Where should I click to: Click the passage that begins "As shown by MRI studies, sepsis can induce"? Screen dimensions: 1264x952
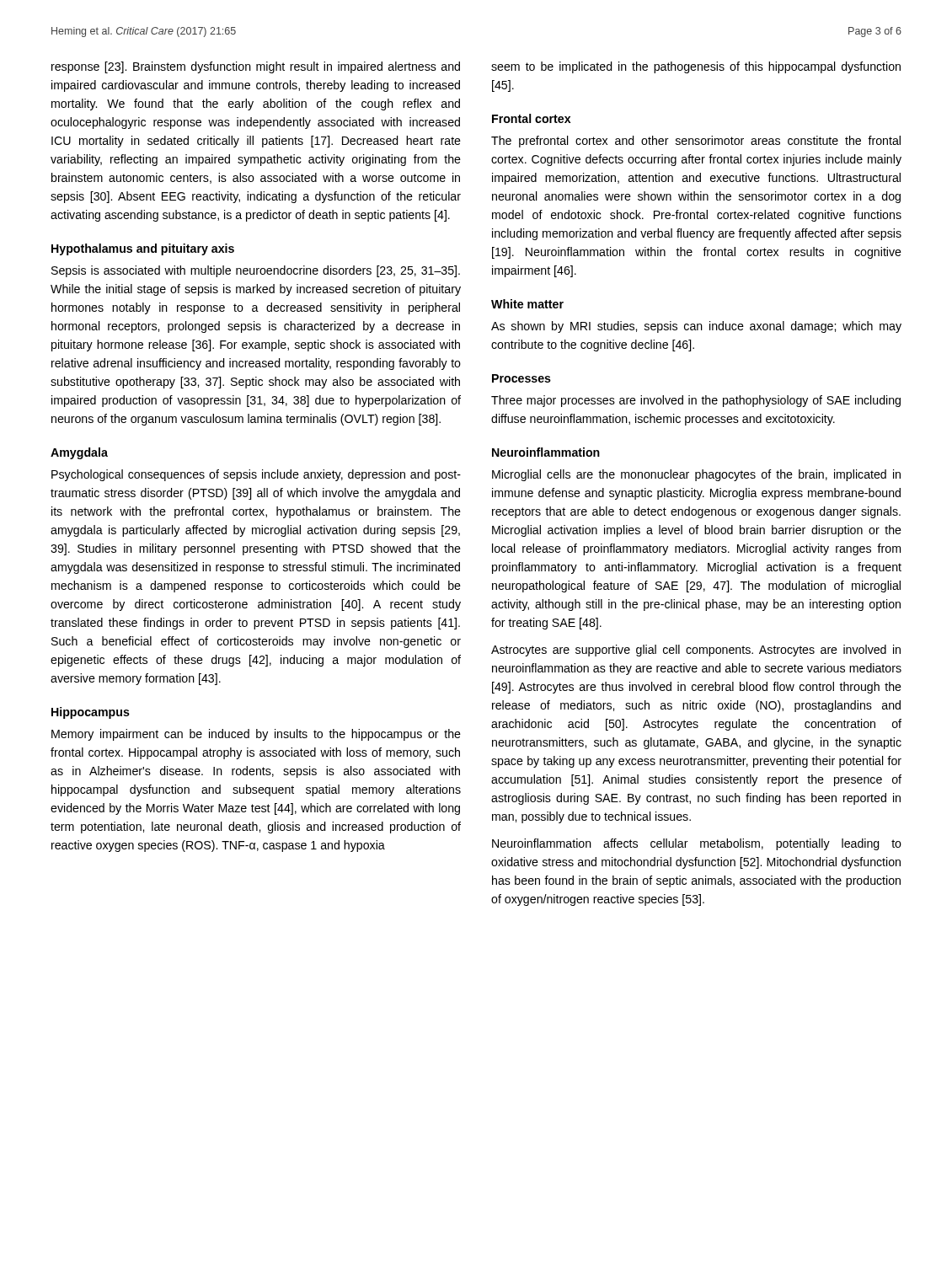(696, 335)
